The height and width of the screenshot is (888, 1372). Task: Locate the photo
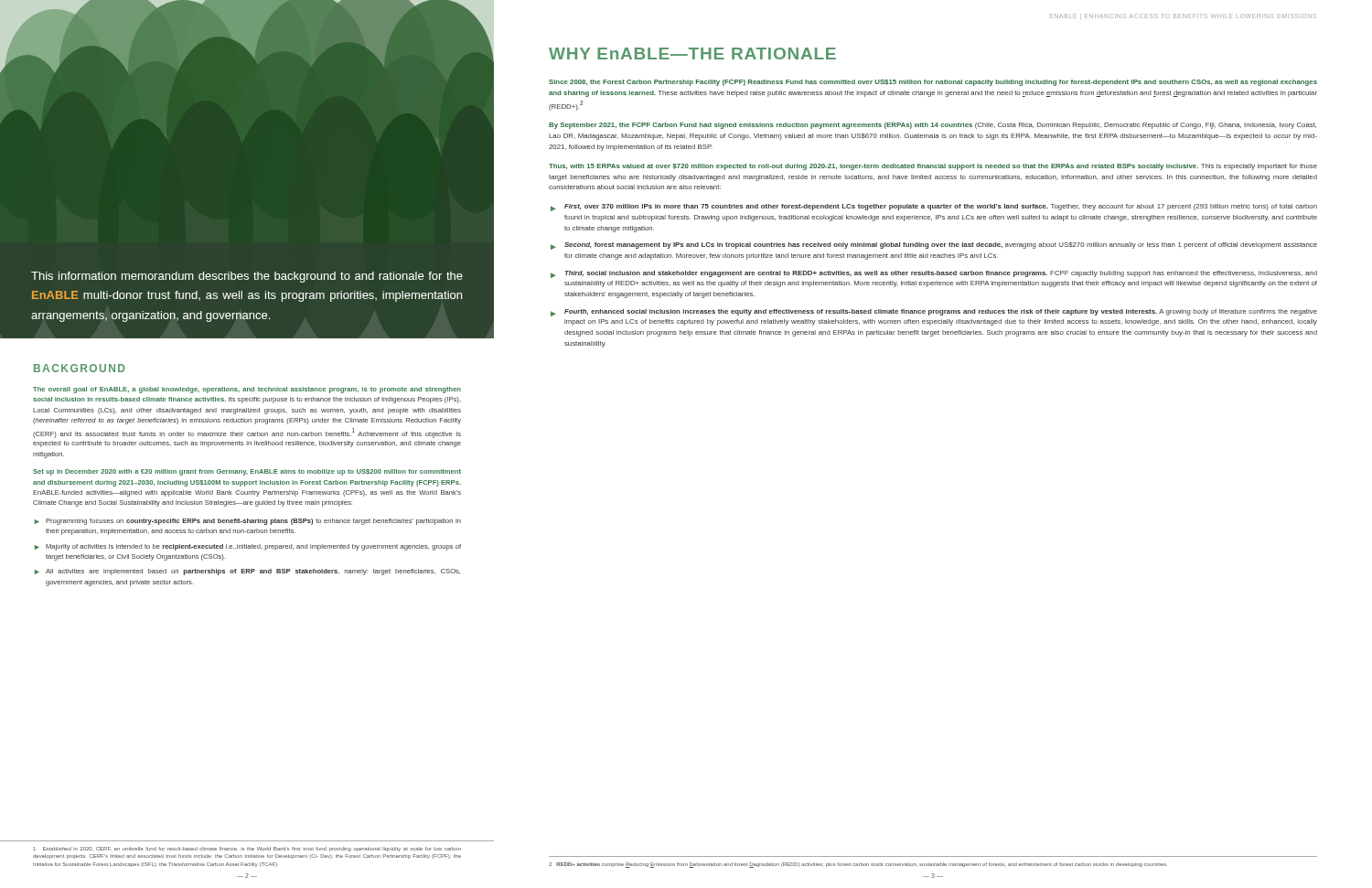click(x=247, y=169)
